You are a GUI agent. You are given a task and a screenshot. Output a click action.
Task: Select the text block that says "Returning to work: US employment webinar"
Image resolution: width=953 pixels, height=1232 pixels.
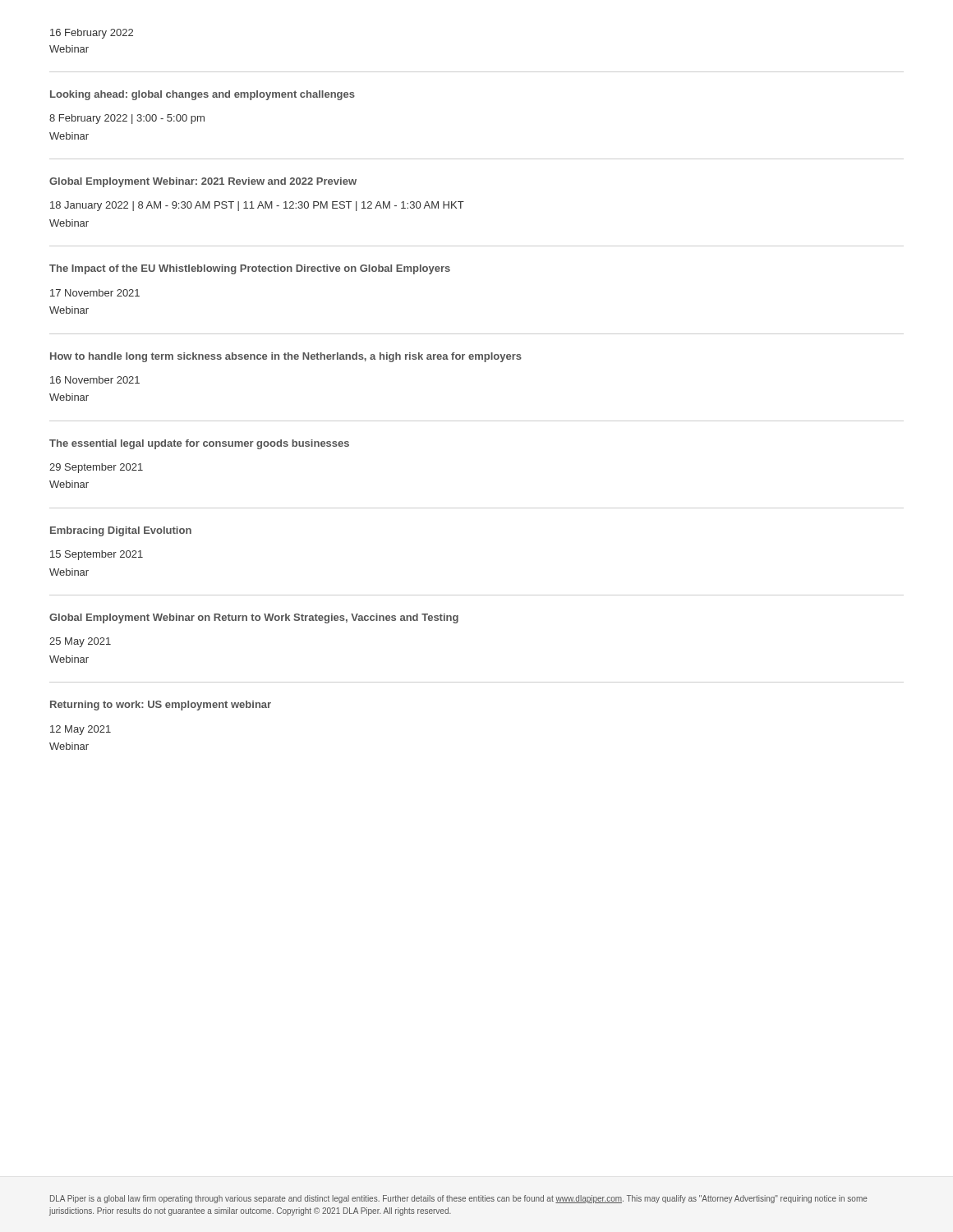pyautogui.click(x=161, y=706)
